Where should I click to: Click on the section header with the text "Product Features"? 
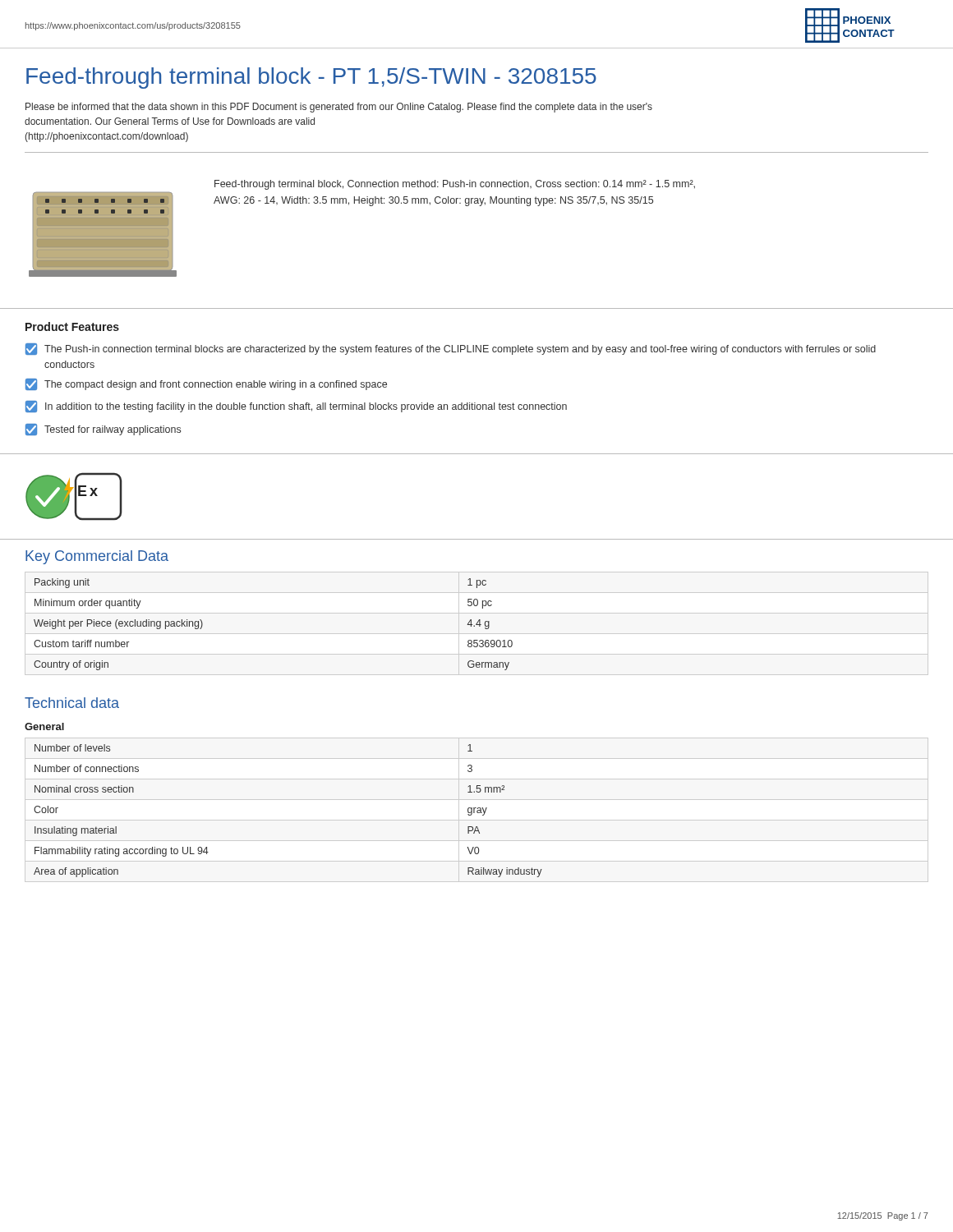tap(72, 327)
